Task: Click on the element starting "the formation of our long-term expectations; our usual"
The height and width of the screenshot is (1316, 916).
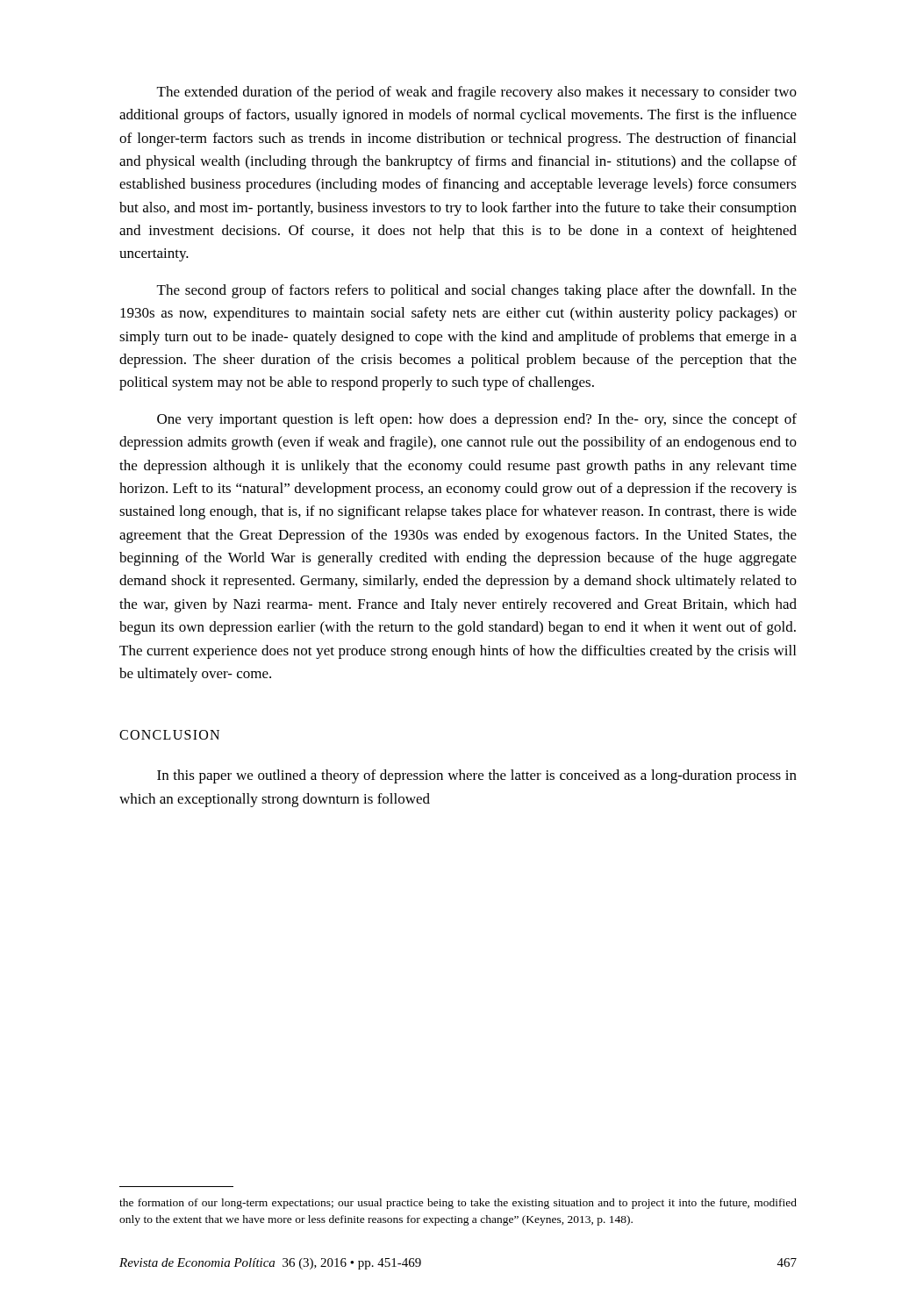Action: tap(458, 1211)
